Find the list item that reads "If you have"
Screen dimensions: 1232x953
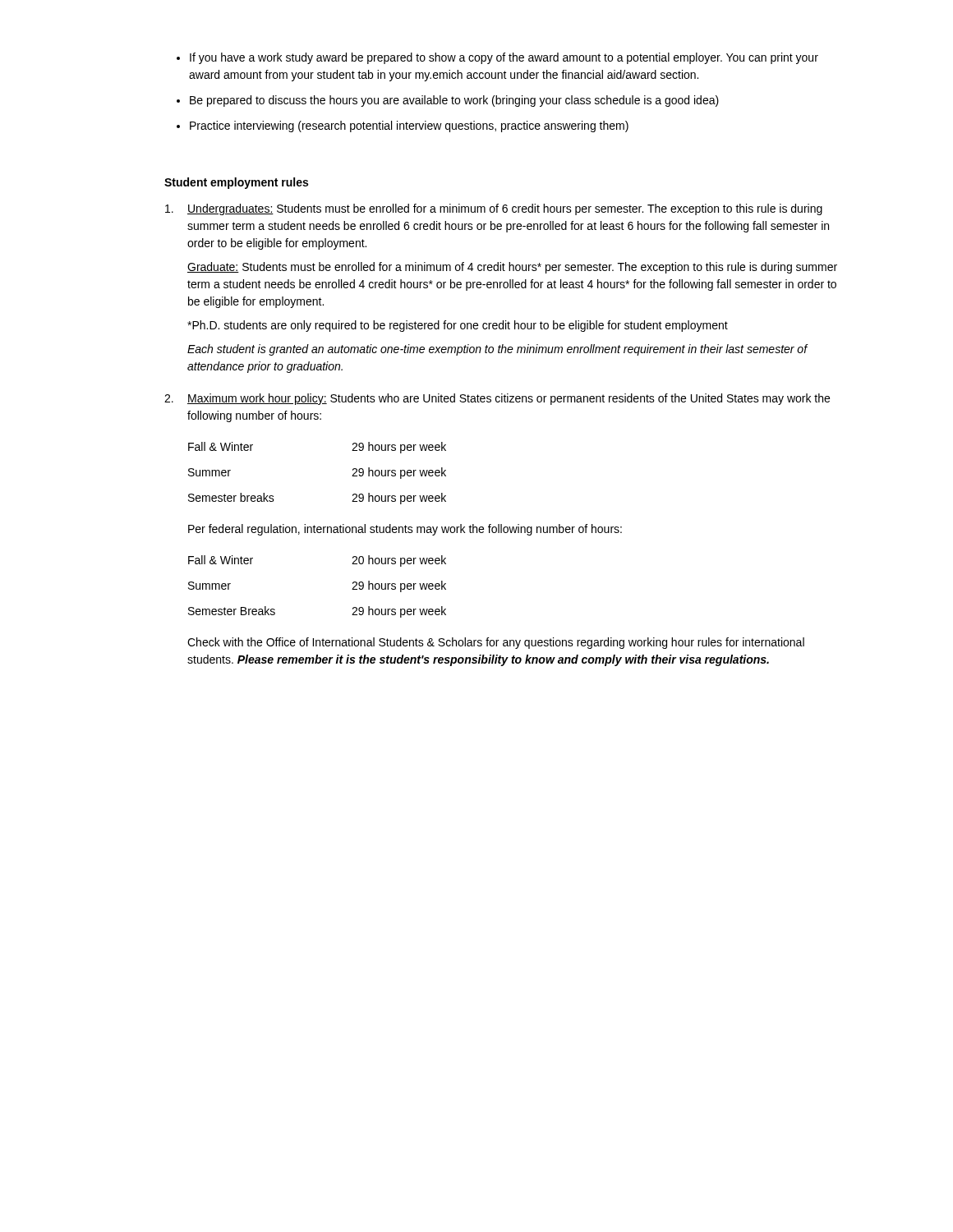[504, 66]
